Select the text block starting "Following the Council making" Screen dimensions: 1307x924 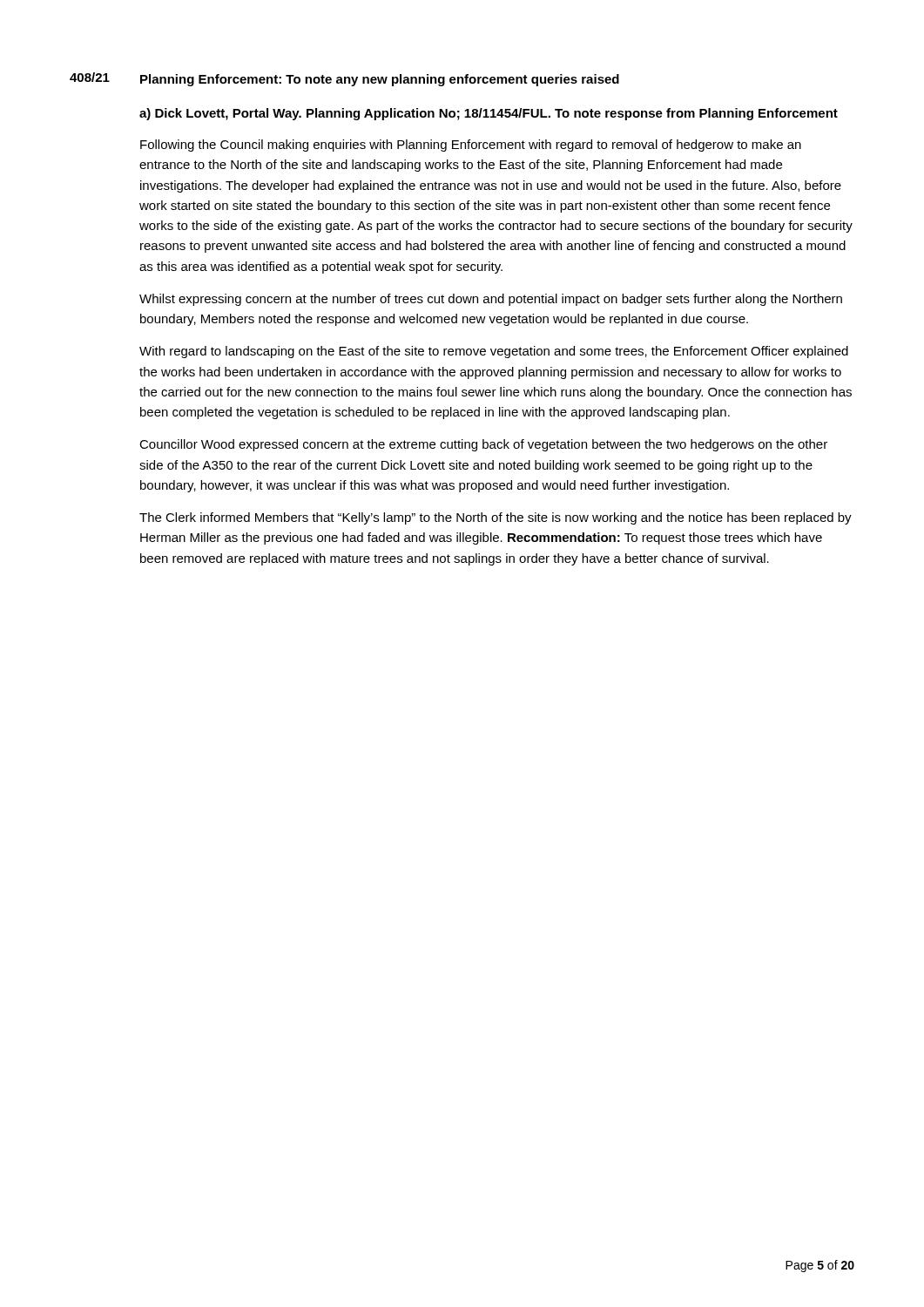click(496, 205)
